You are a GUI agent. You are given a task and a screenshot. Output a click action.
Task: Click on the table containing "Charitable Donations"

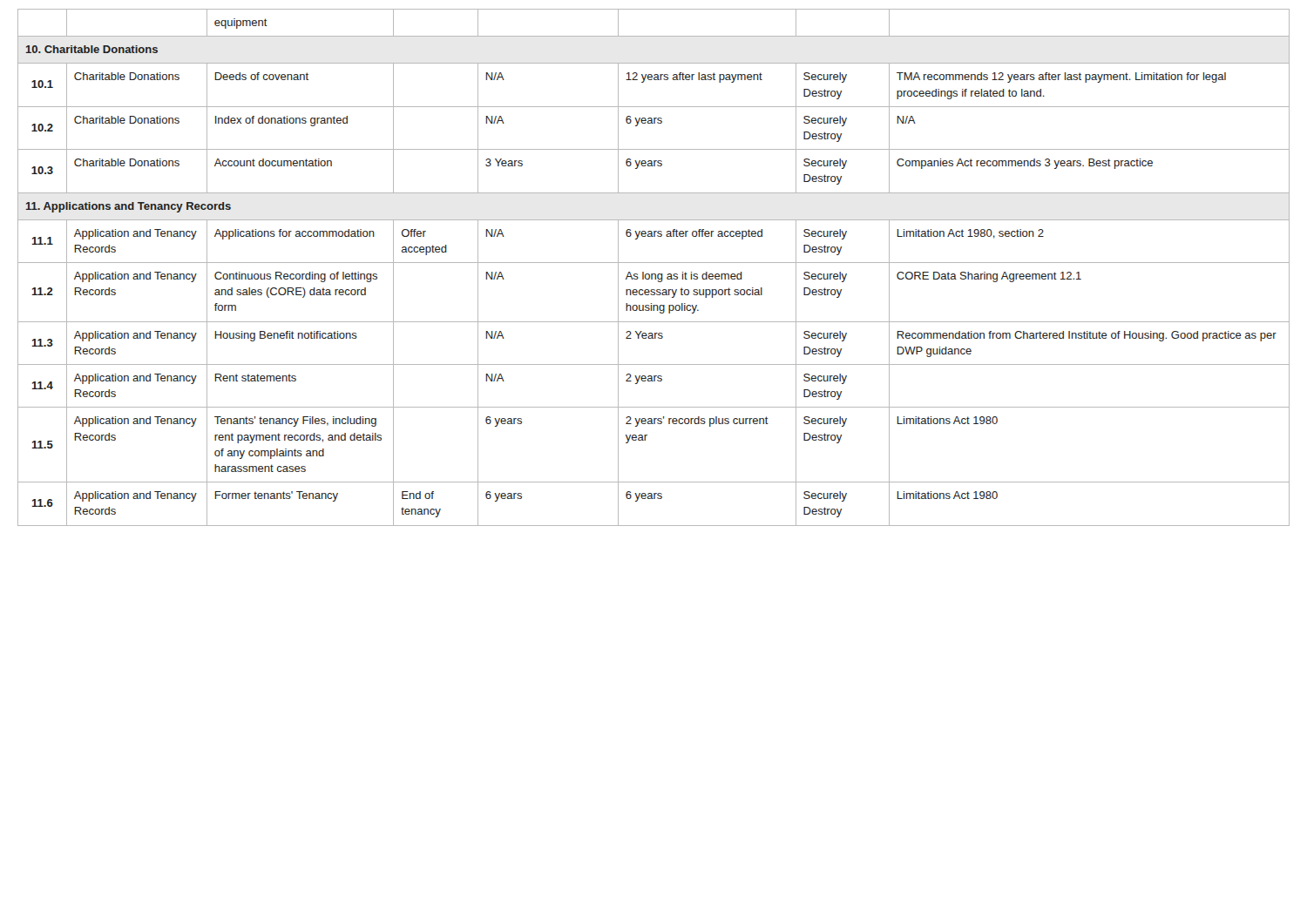coord(654,267)
